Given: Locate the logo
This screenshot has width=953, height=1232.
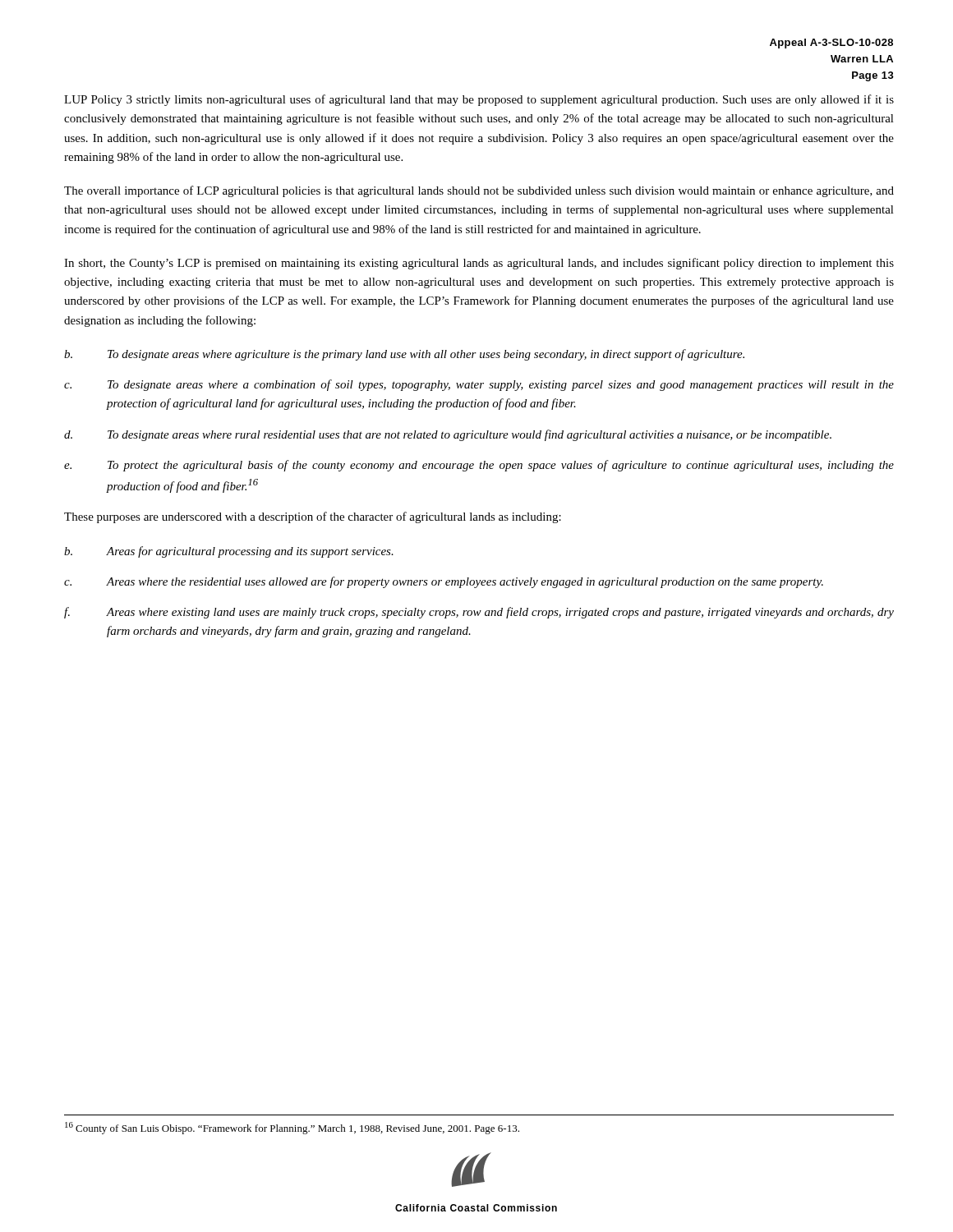Looking at the screenshot, I should (x=476, y=1181).
